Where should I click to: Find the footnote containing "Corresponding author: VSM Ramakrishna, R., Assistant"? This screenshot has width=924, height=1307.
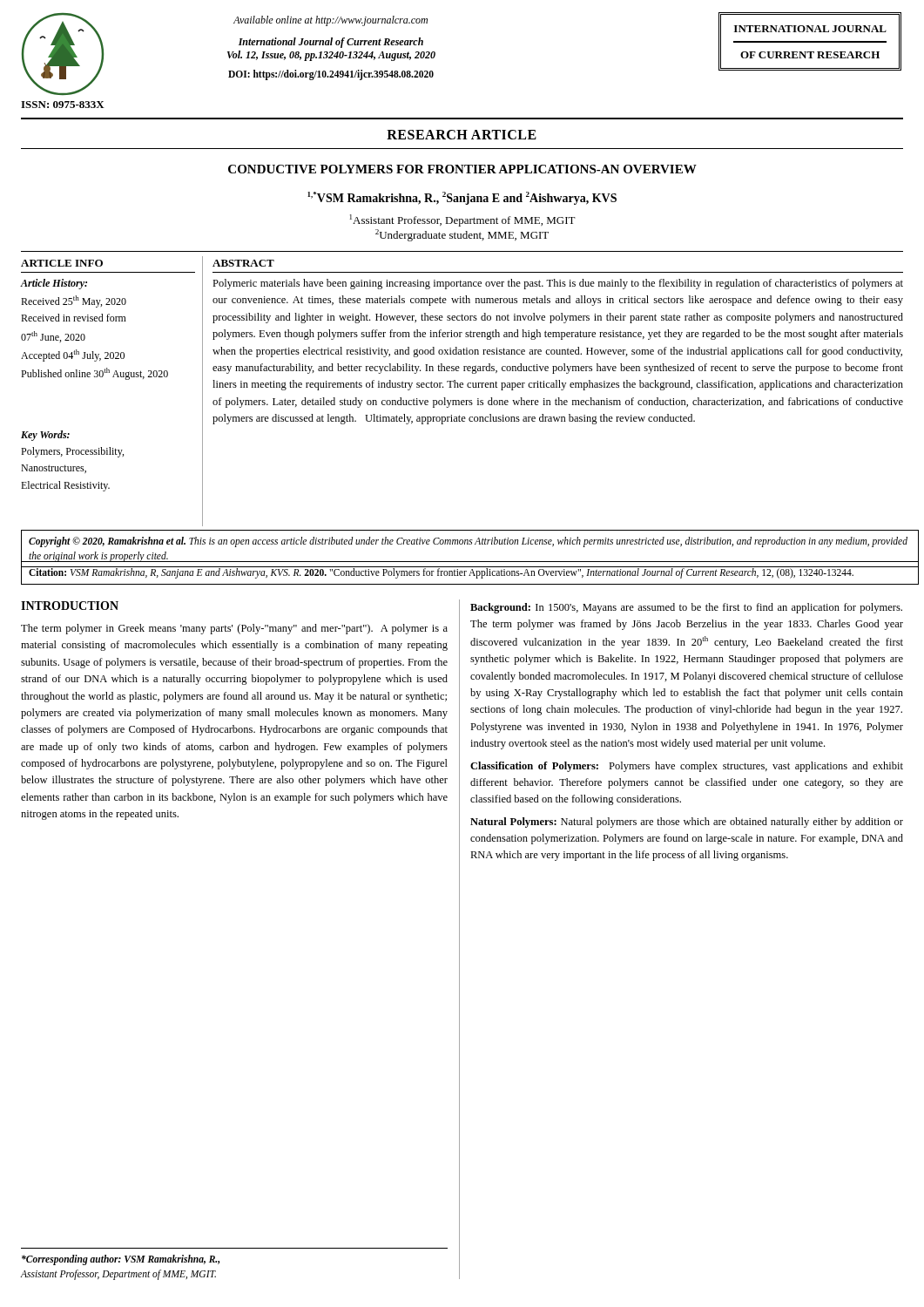tap(121, 1267)
